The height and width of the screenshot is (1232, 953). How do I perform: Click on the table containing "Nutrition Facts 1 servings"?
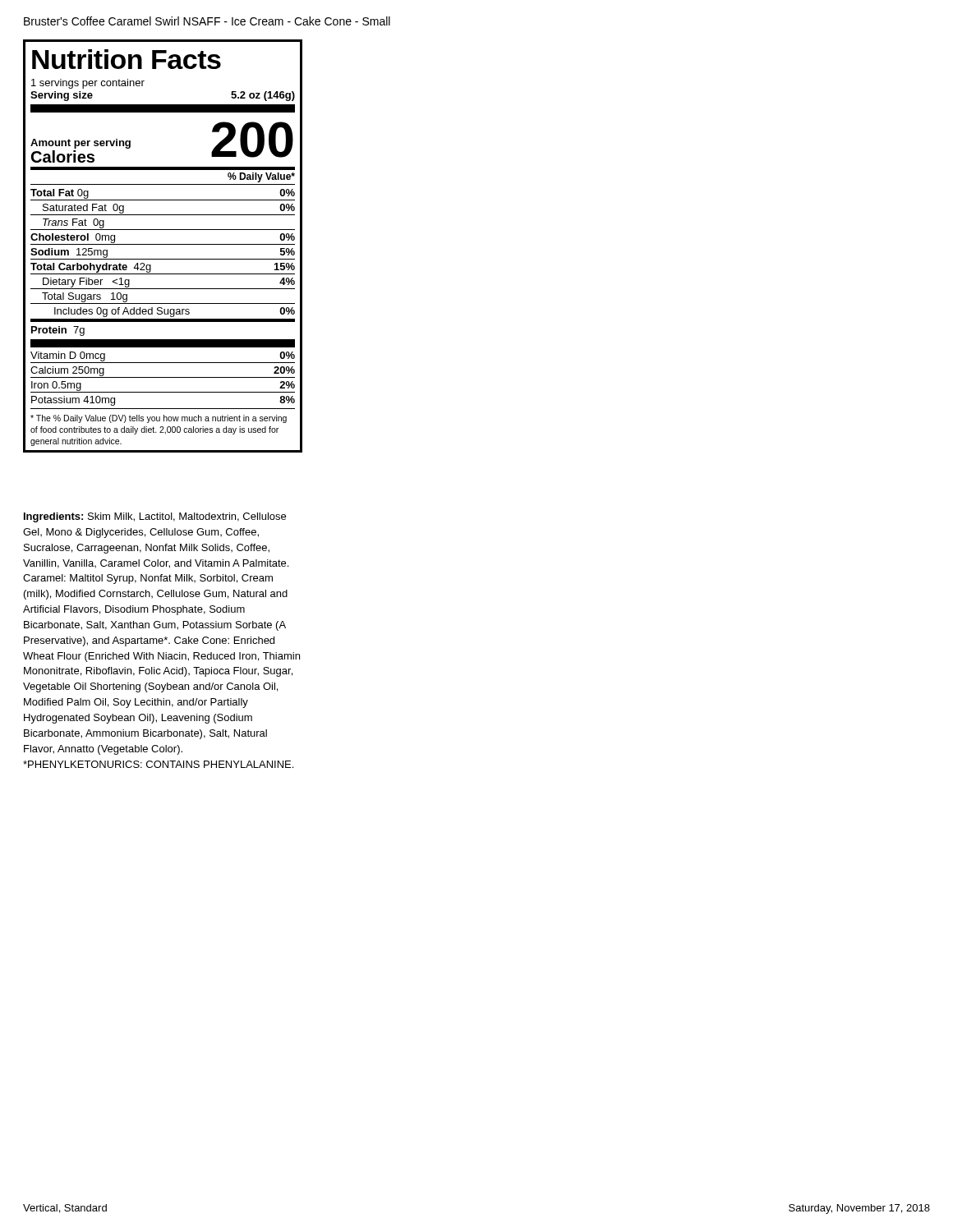tap(163, 246)
